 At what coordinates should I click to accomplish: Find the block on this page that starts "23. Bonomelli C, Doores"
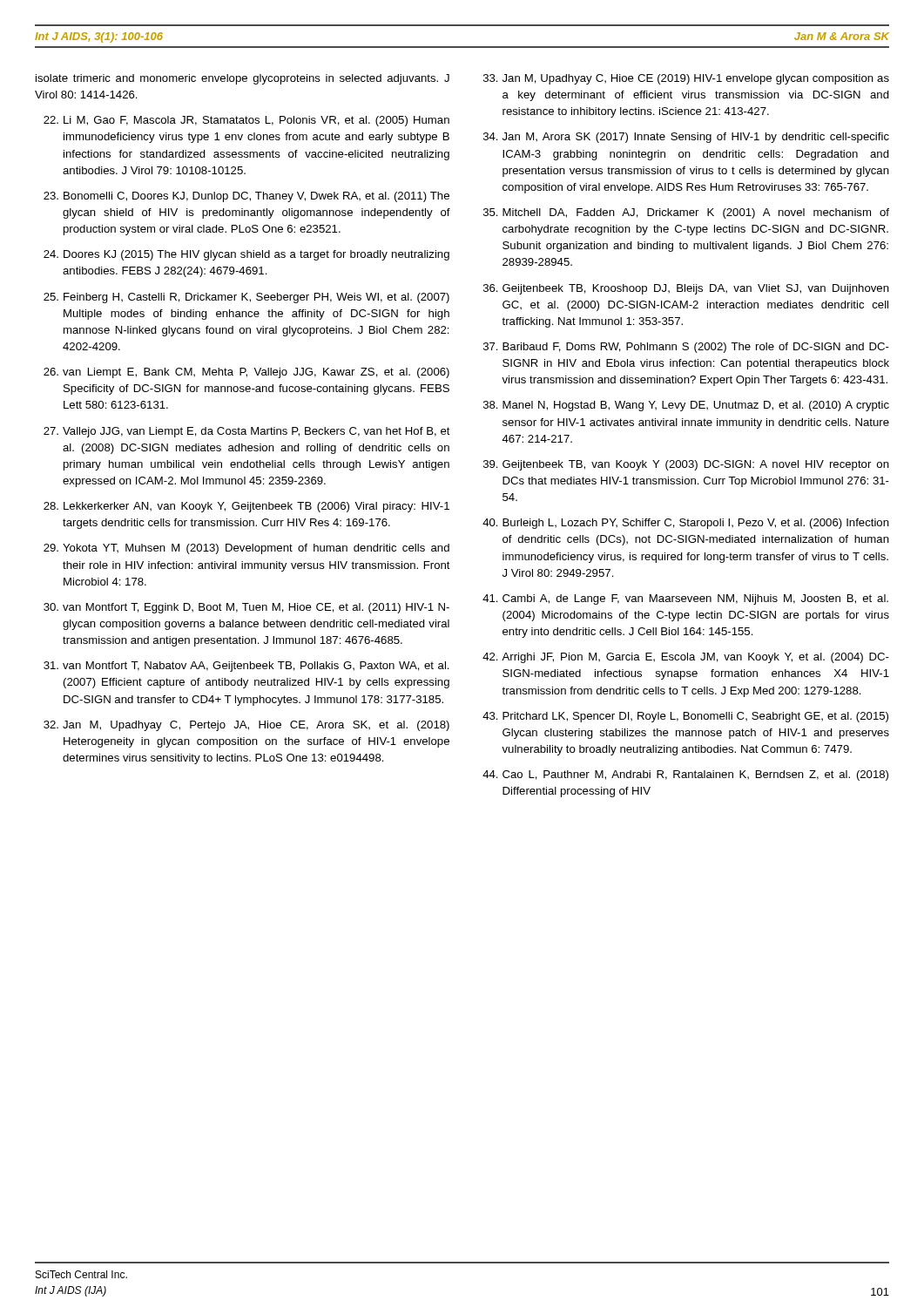tap(242, 212)
